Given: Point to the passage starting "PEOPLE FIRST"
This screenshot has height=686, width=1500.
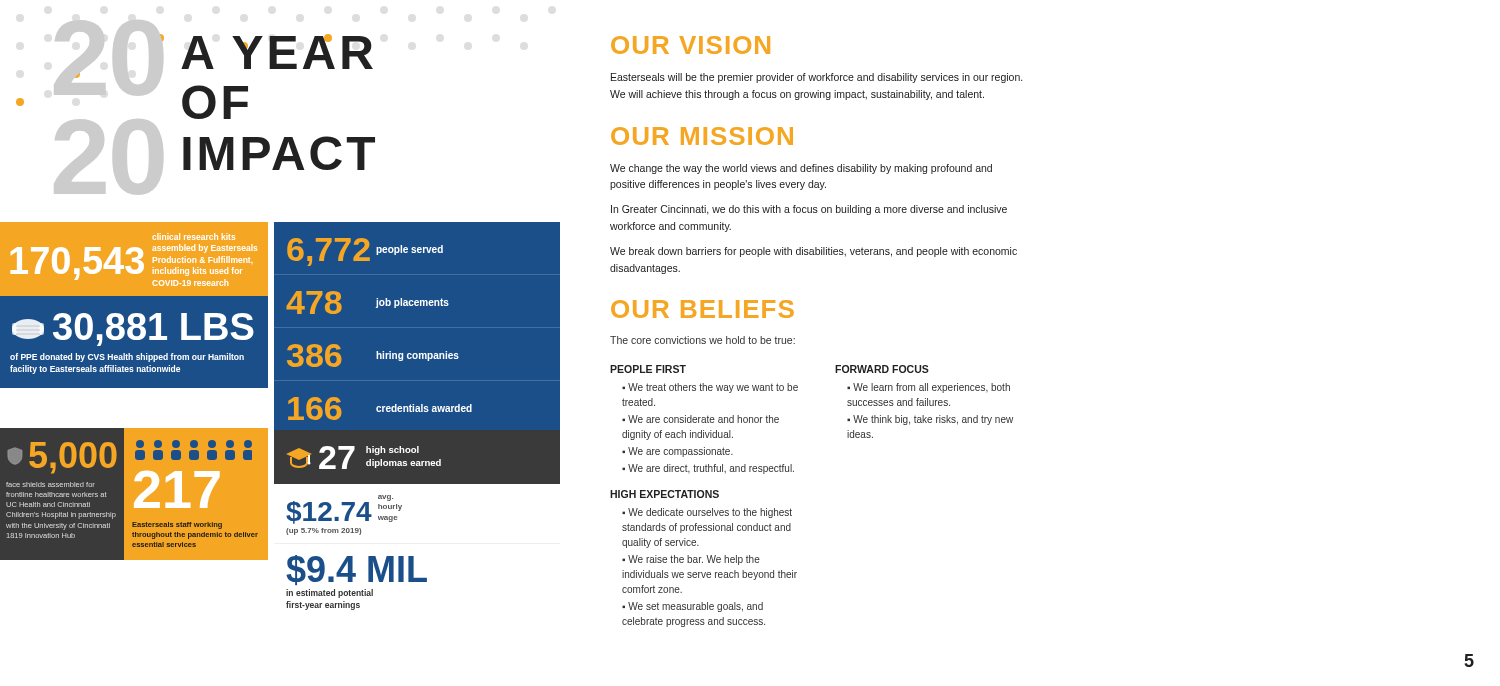Looking at the screenshot, I should coord(648,369).
